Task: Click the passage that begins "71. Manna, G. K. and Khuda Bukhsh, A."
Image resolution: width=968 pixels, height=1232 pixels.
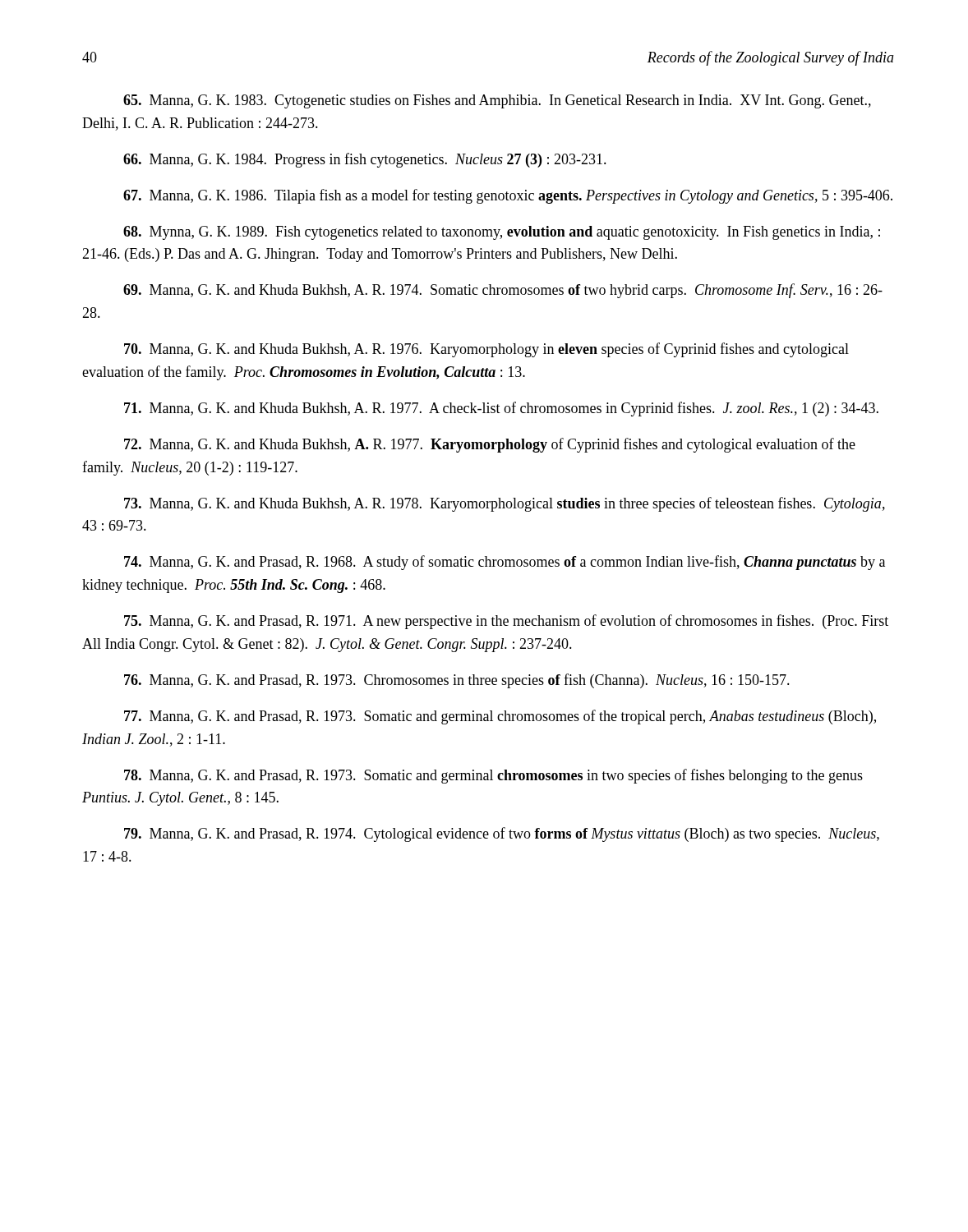Action: [x=488, y=409]
